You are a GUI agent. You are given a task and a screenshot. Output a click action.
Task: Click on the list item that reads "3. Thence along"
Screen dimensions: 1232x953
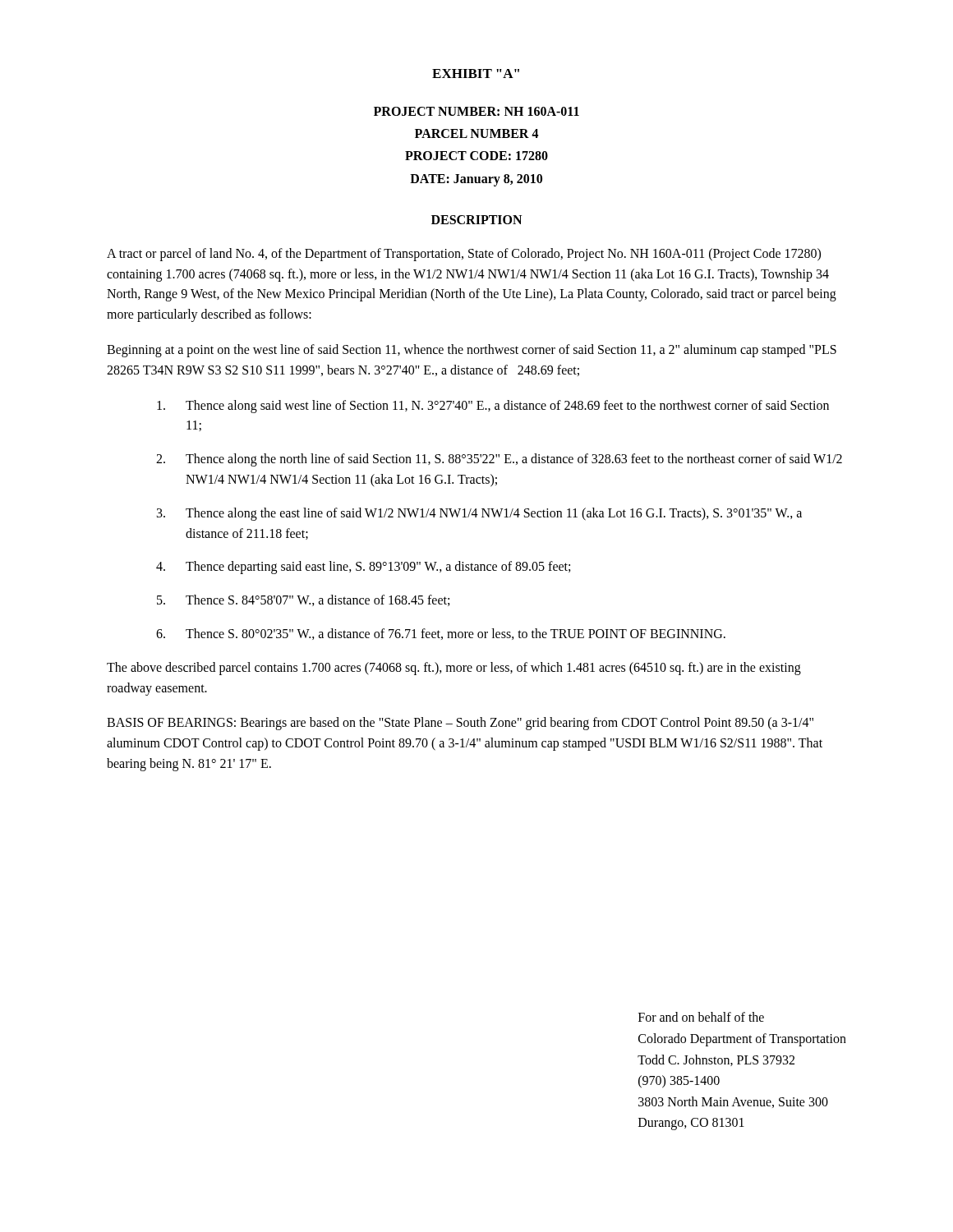[x=476, y=524]
